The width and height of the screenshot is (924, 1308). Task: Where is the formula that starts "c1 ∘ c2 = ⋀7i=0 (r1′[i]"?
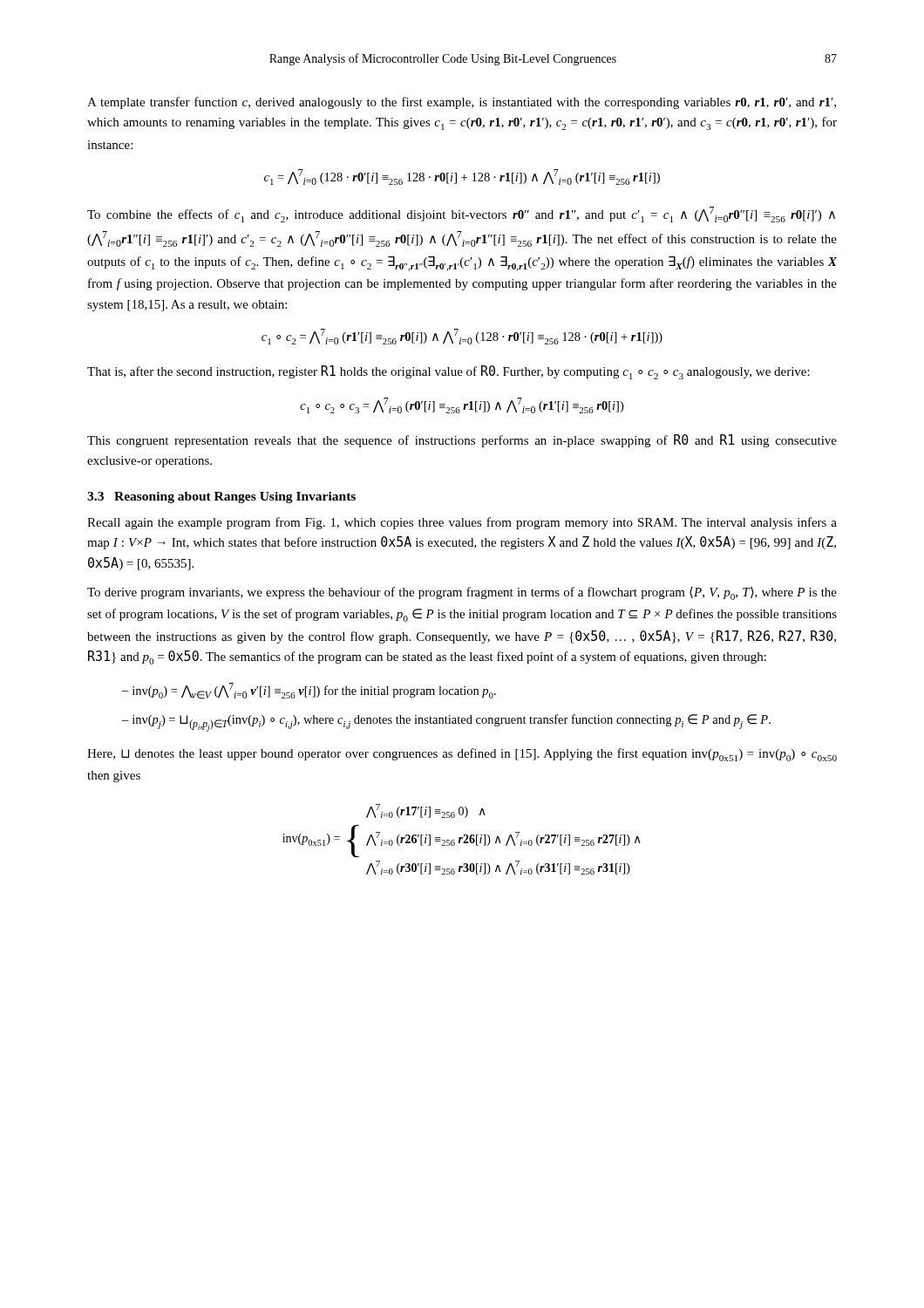point(462,337)
